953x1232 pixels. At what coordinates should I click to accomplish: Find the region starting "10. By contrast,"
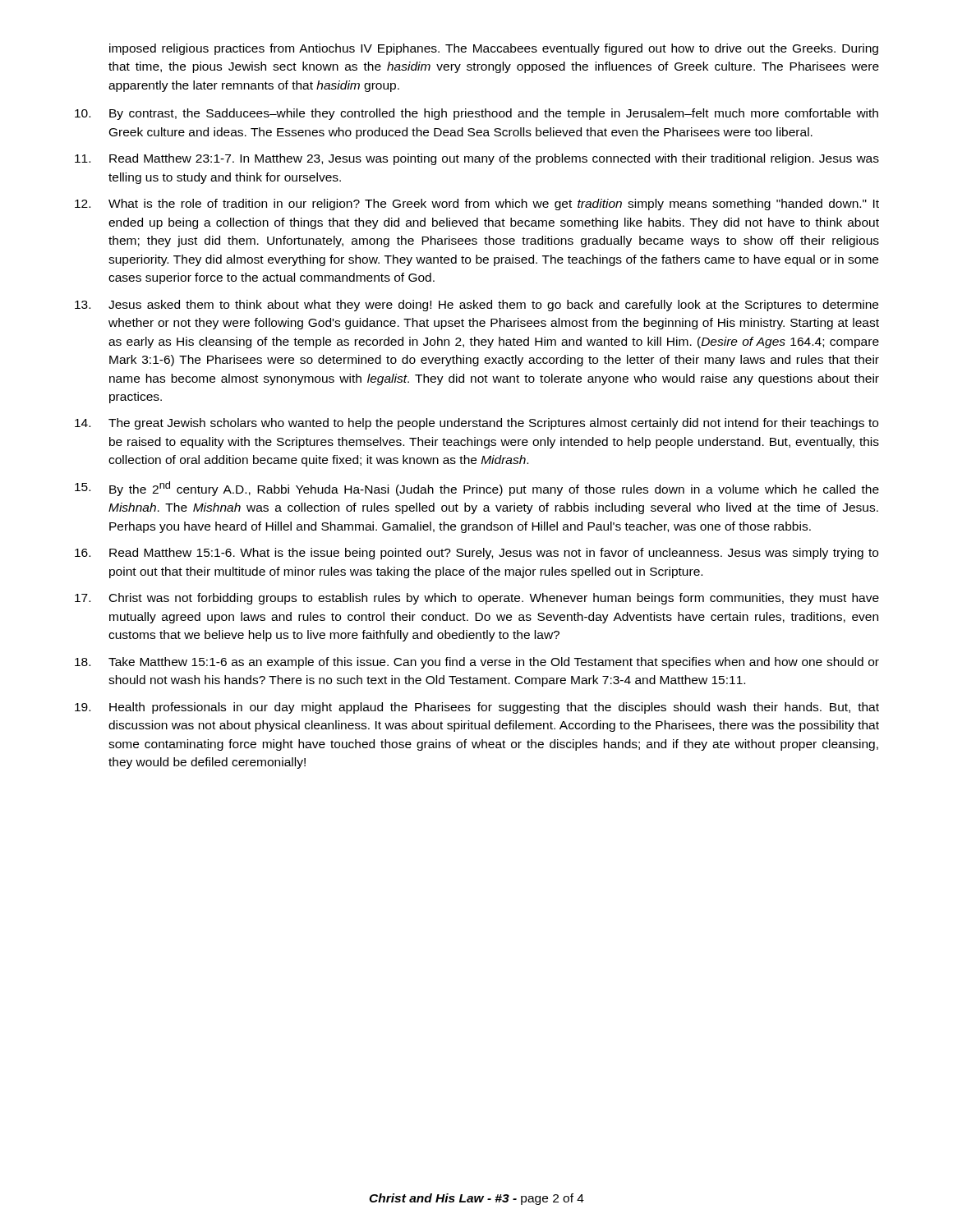click(476, 123)
